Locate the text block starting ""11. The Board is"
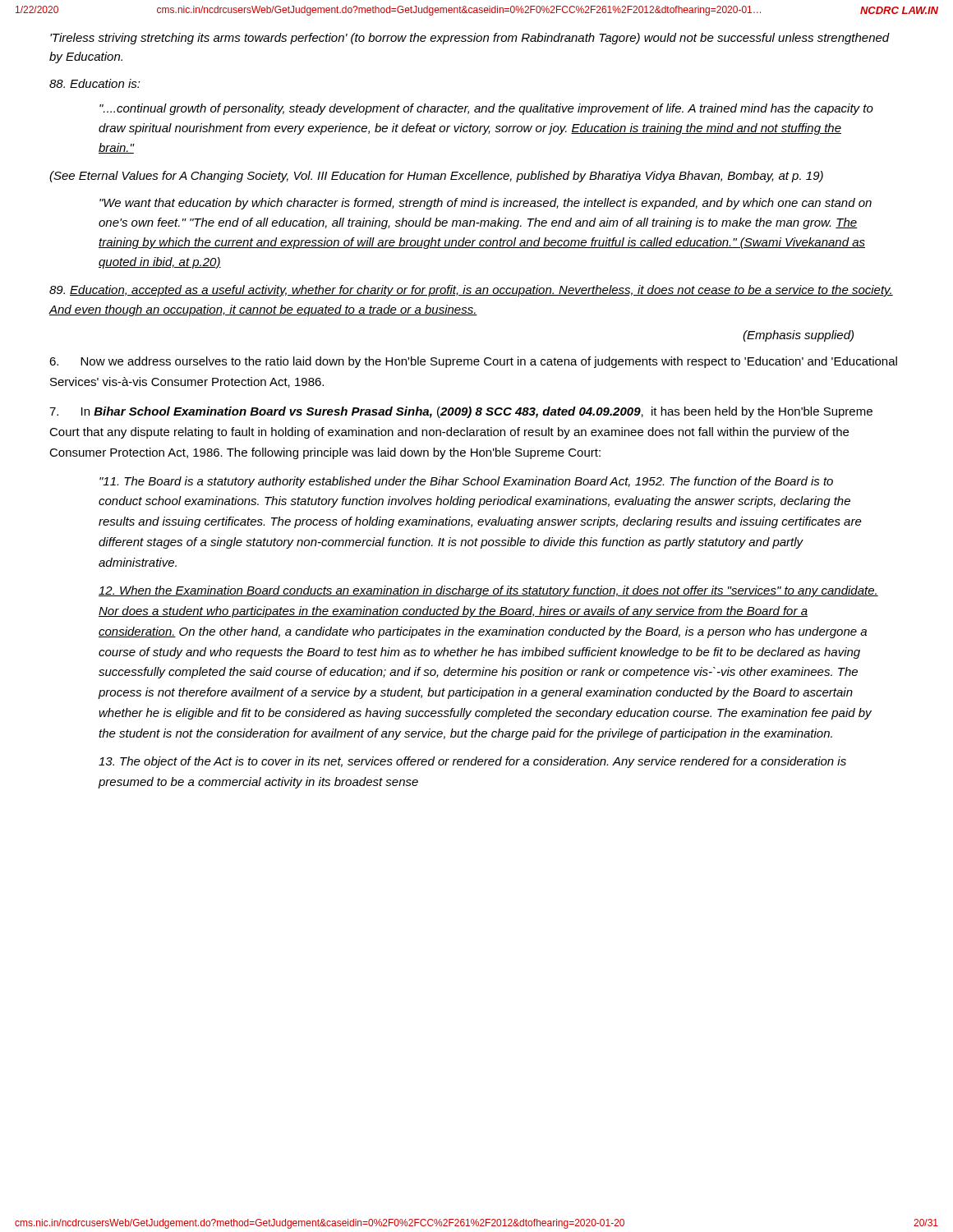 [480, 521]
